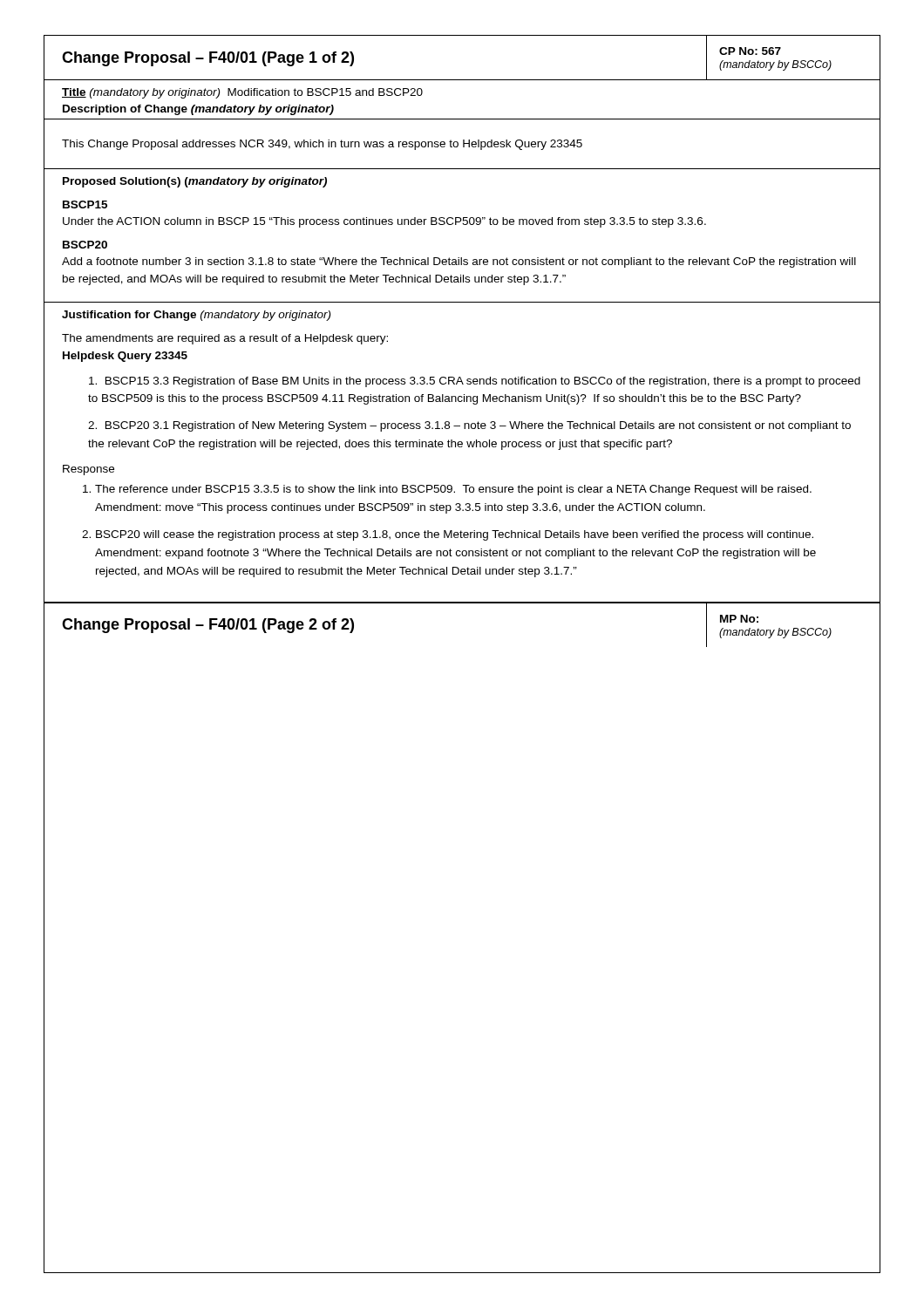
Task: Click the section header that begins "Proposed Solution(s) (mandatory by originator) BSCP15 Under the"
Action: pyautogui.click(x=462, y=231)
